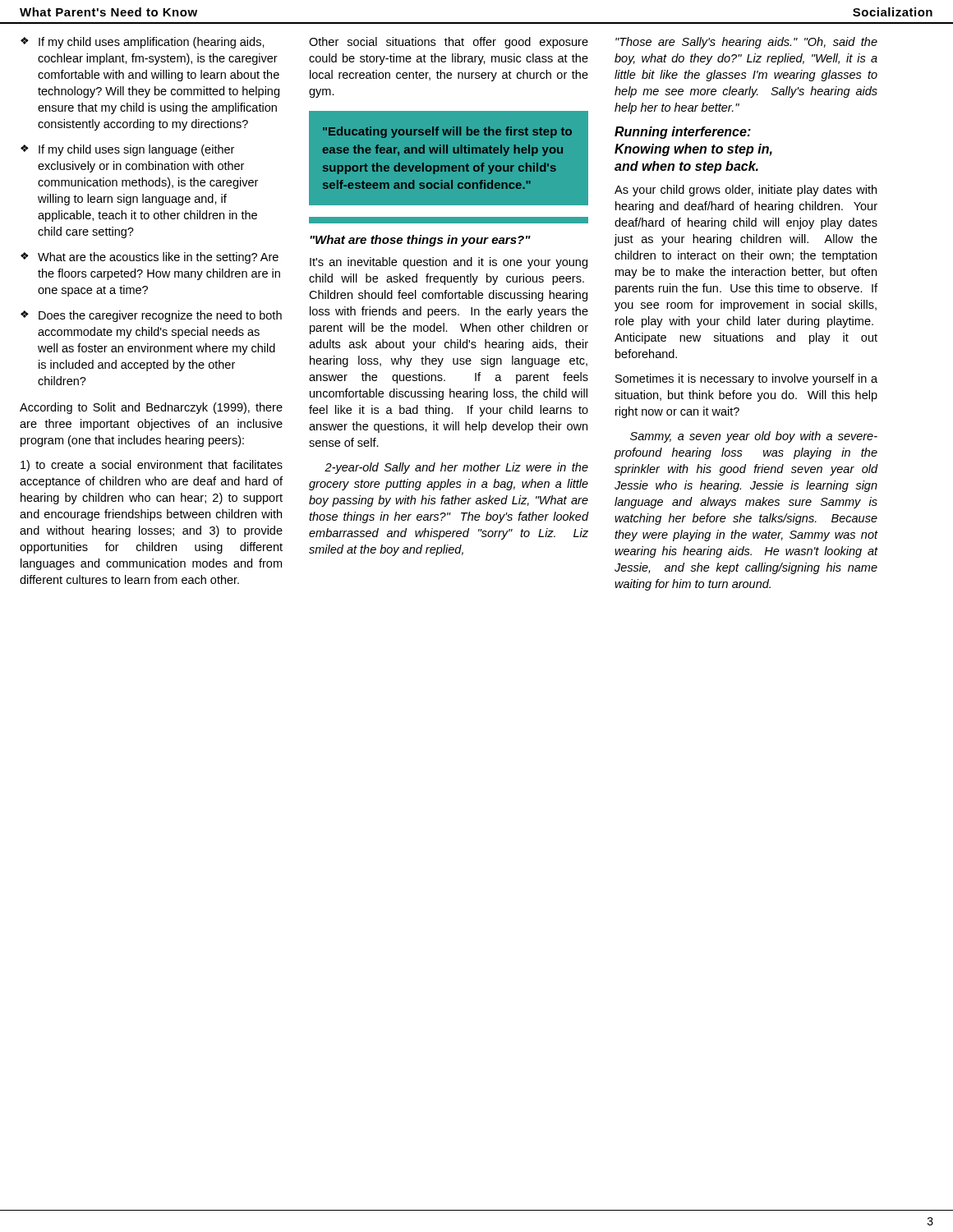This screenshot has width=953, height=1232.
Task: Locate the block of text that opens with "It's an inevitable question and"
Action: pos(449,352)
